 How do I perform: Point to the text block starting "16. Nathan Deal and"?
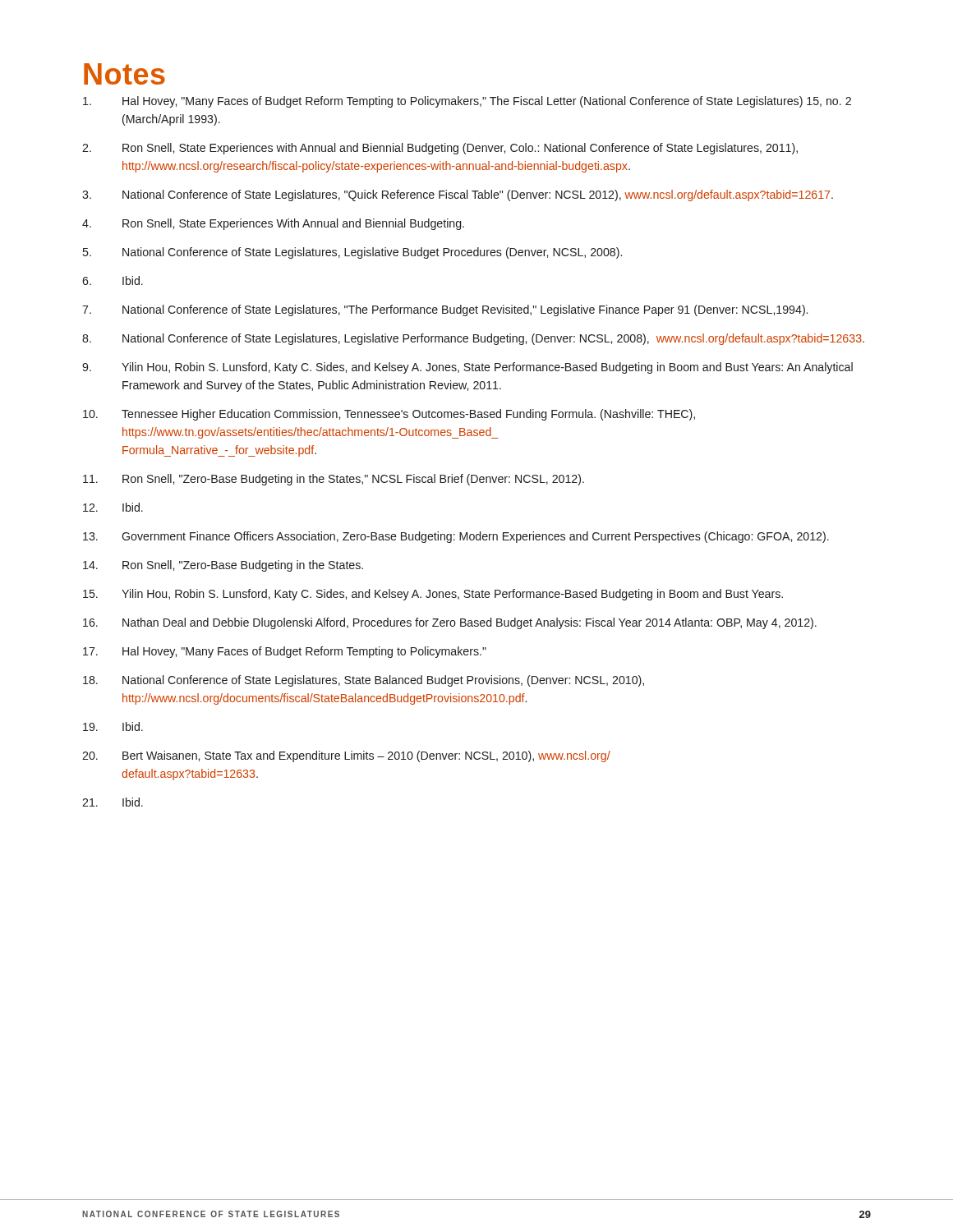(476, 623)
